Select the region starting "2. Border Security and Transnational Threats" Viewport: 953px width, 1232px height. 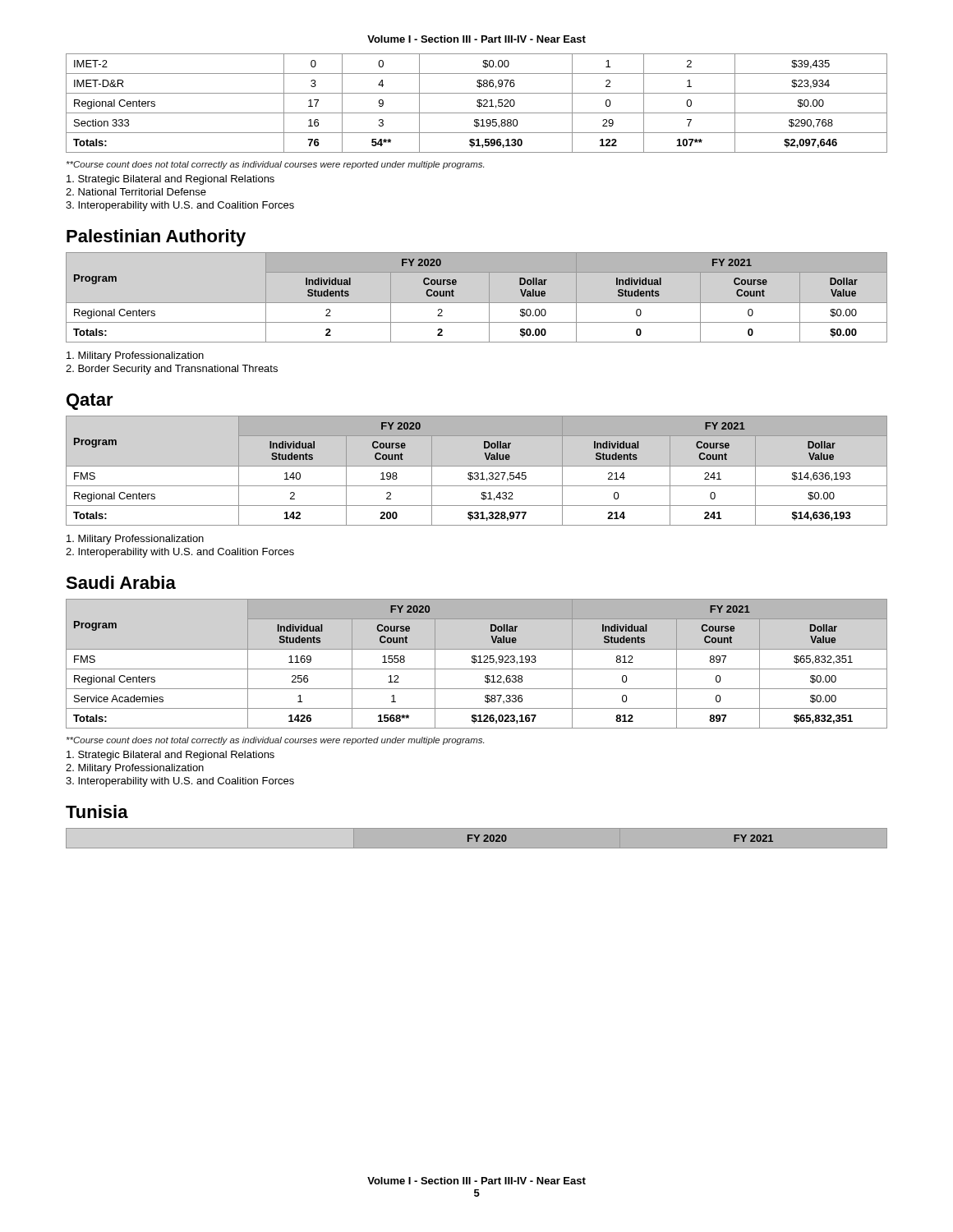pyautogui.click(x=172, y=368)
